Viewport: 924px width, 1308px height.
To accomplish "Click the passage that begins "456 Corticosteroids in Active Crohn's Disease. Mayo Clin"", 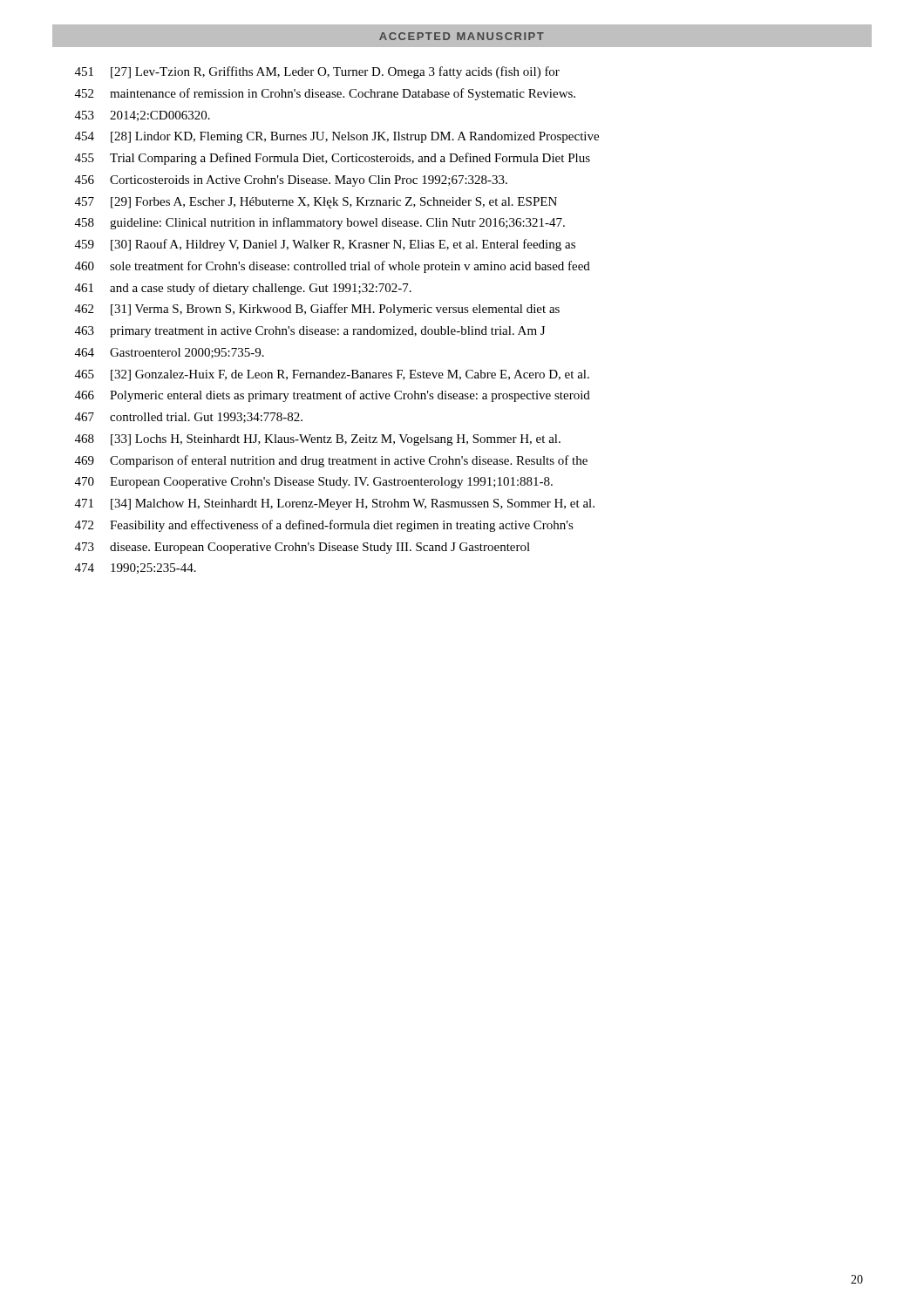I will (462, 180).
